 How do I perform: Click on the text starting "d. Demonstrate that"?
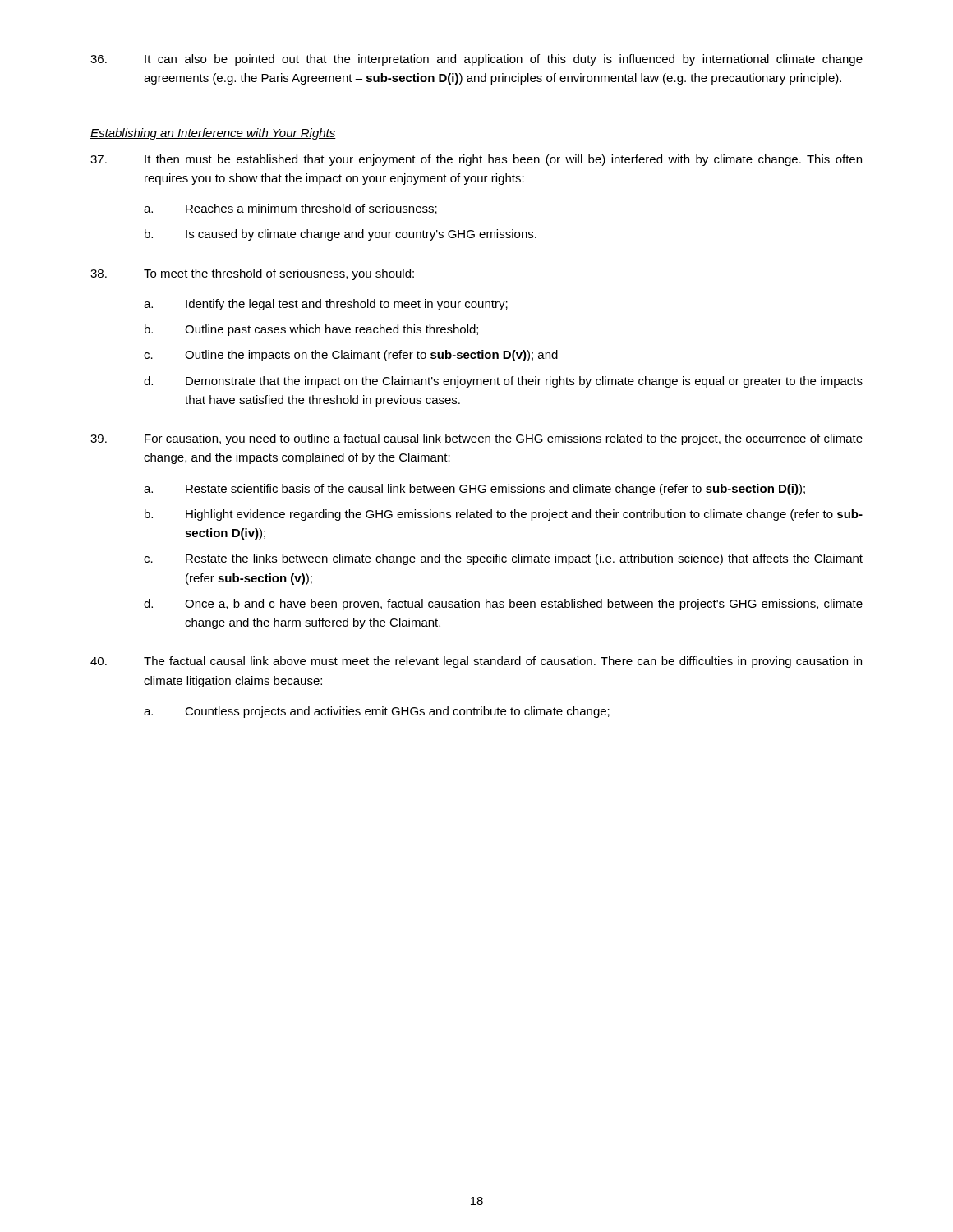coord(503,390)
